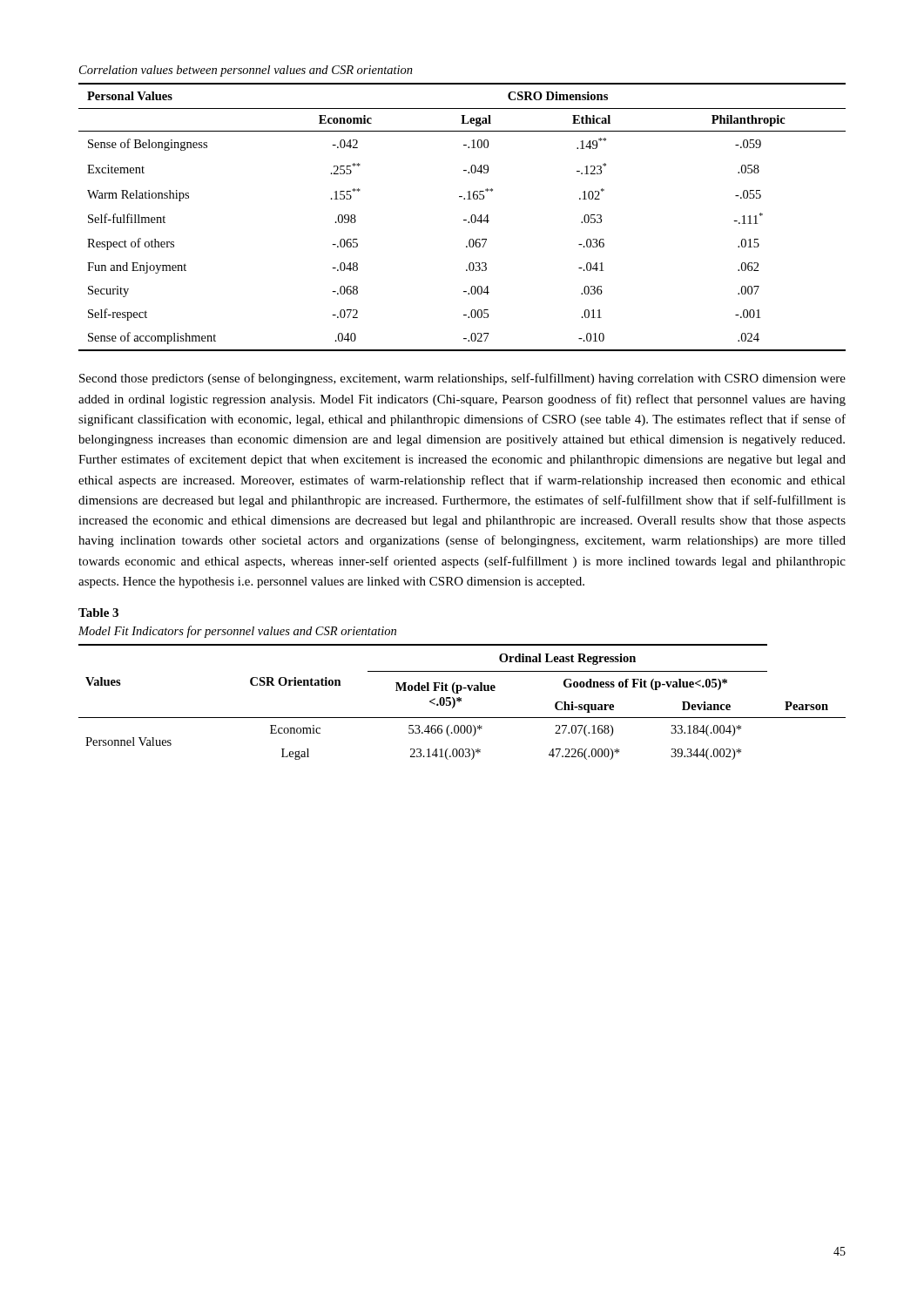The height and width of the screenshot is (1307, 924).
Task: Select the table that reads "53.466 (.000)*"
Action: point(462,705)
